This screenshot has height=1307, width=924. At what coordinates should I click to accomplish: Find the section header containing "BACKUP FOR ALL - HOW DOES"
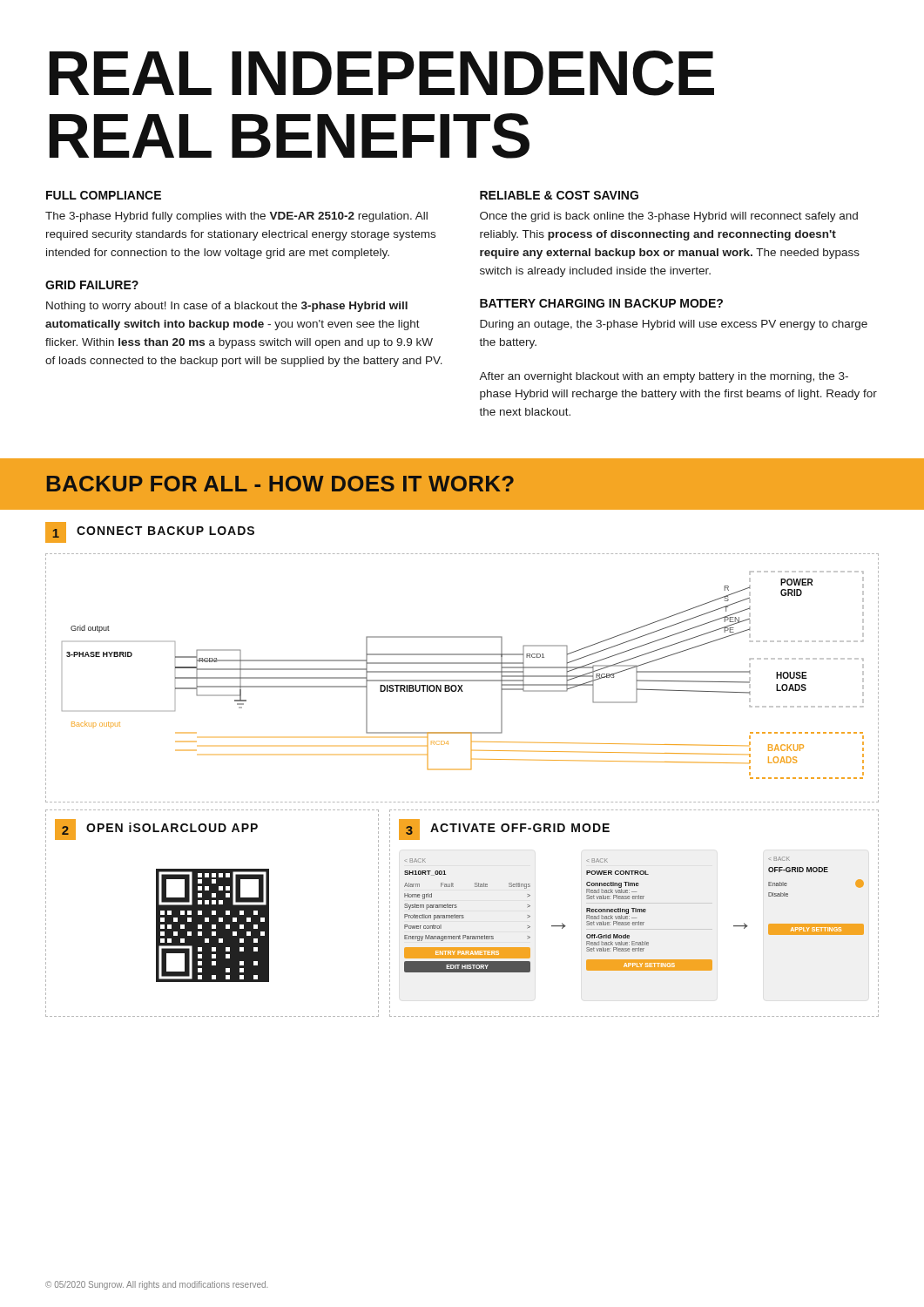pyautogui.click(x=462, y=484)
